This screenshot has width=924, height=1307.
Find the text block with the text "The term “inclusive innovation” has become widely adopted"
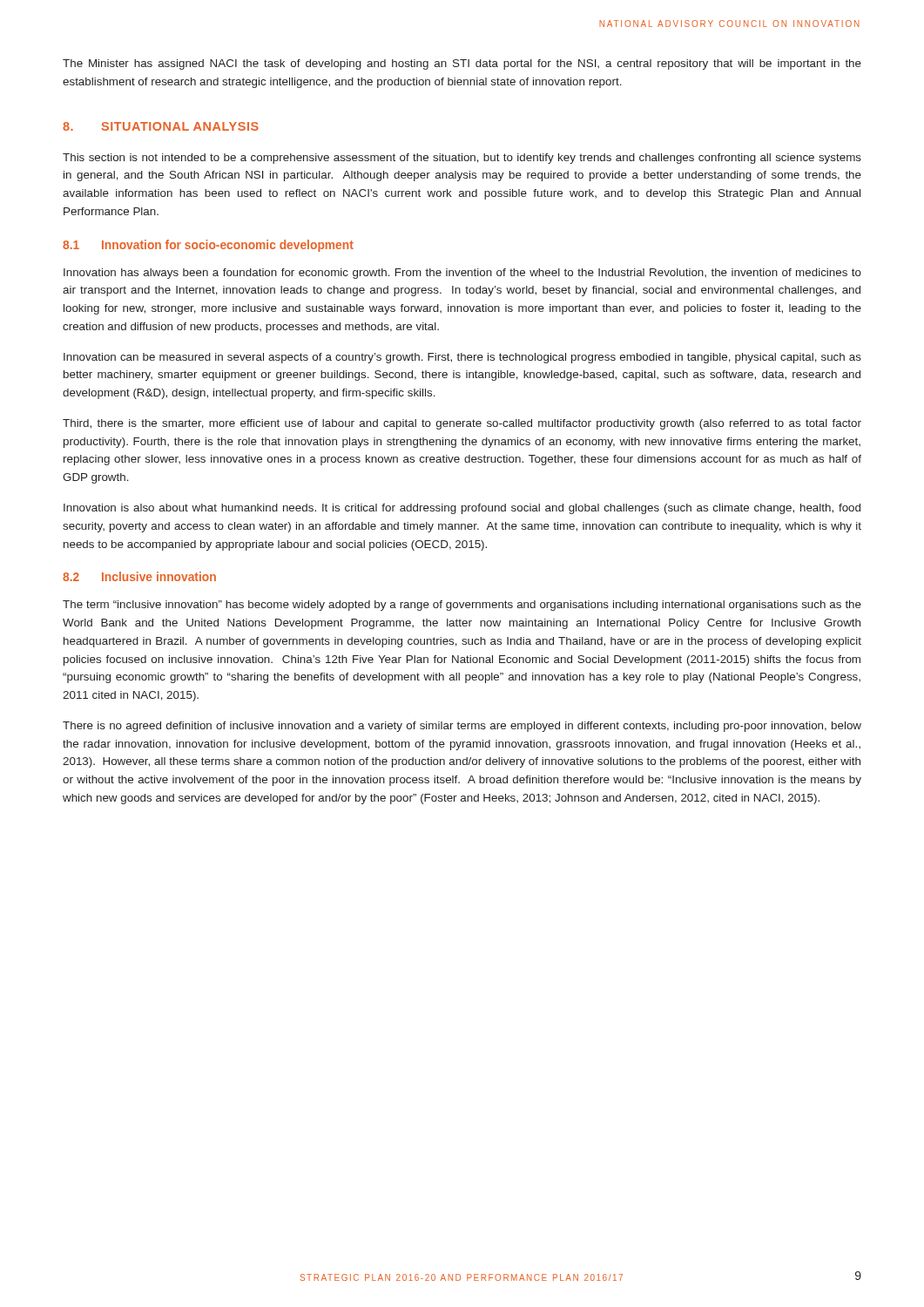coord(462,650)
